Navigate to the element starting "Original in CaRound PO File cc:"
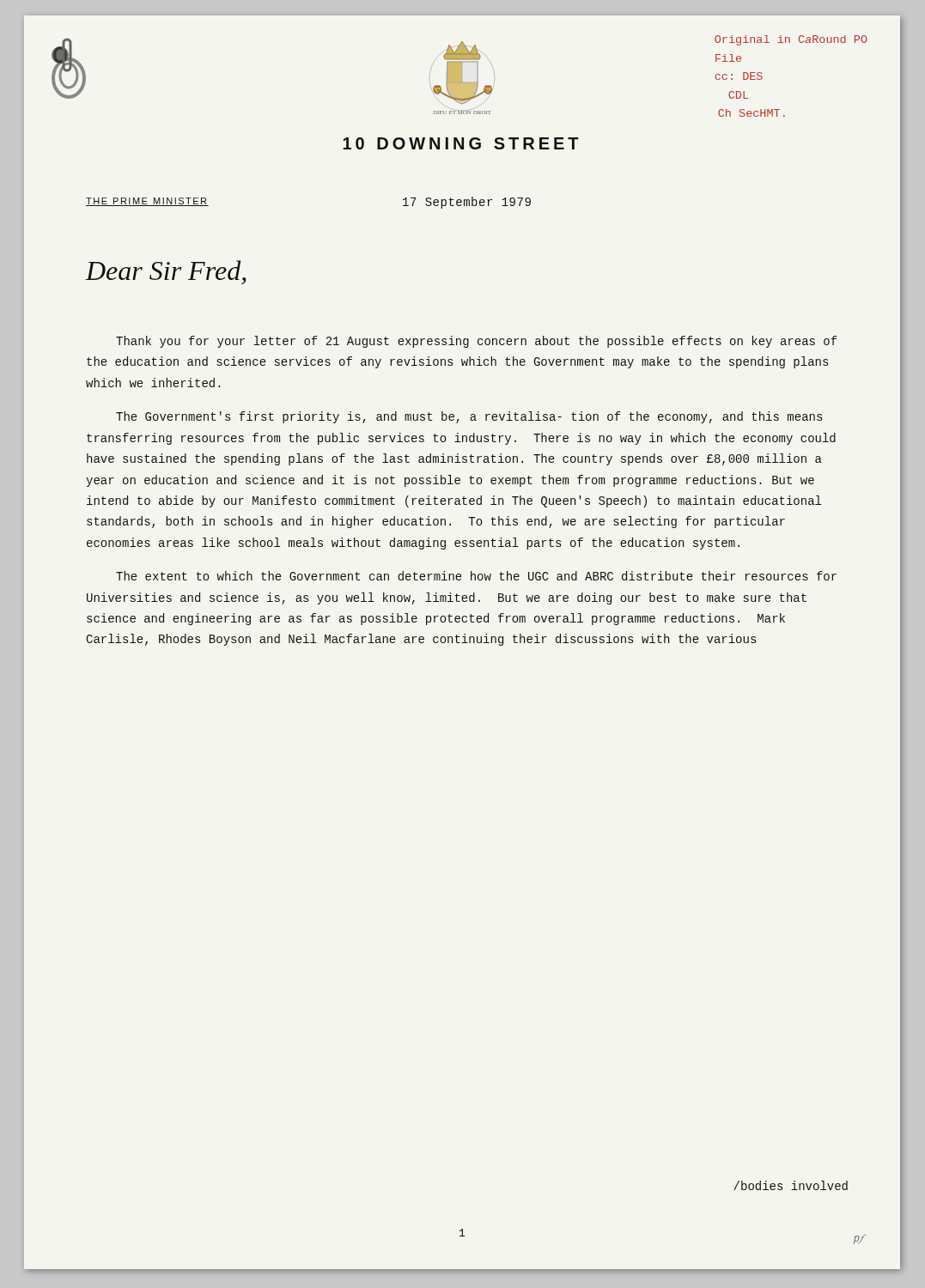 [791, 40]
